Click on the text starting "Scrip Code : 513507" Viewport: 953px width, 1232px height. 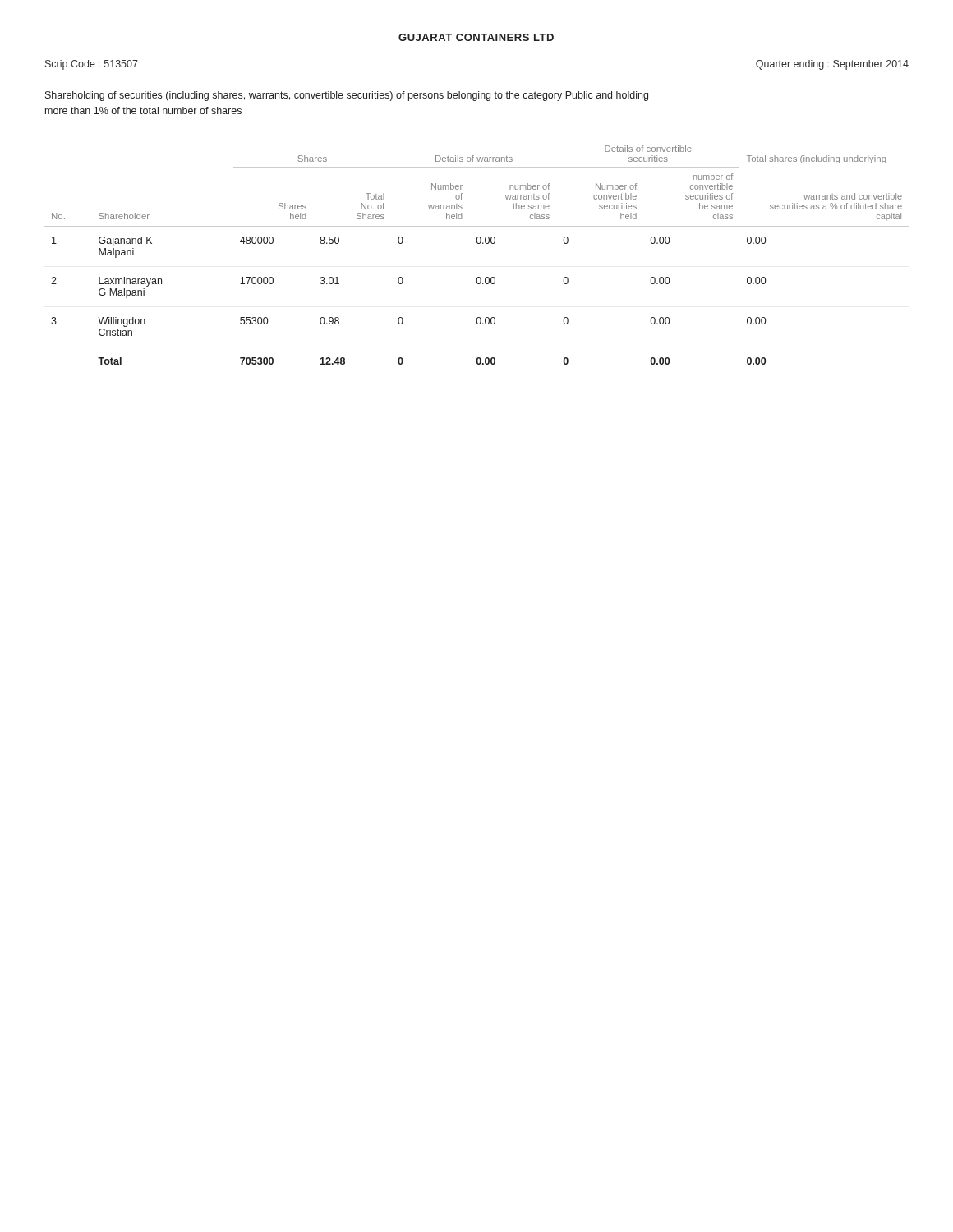click(91, 64)
